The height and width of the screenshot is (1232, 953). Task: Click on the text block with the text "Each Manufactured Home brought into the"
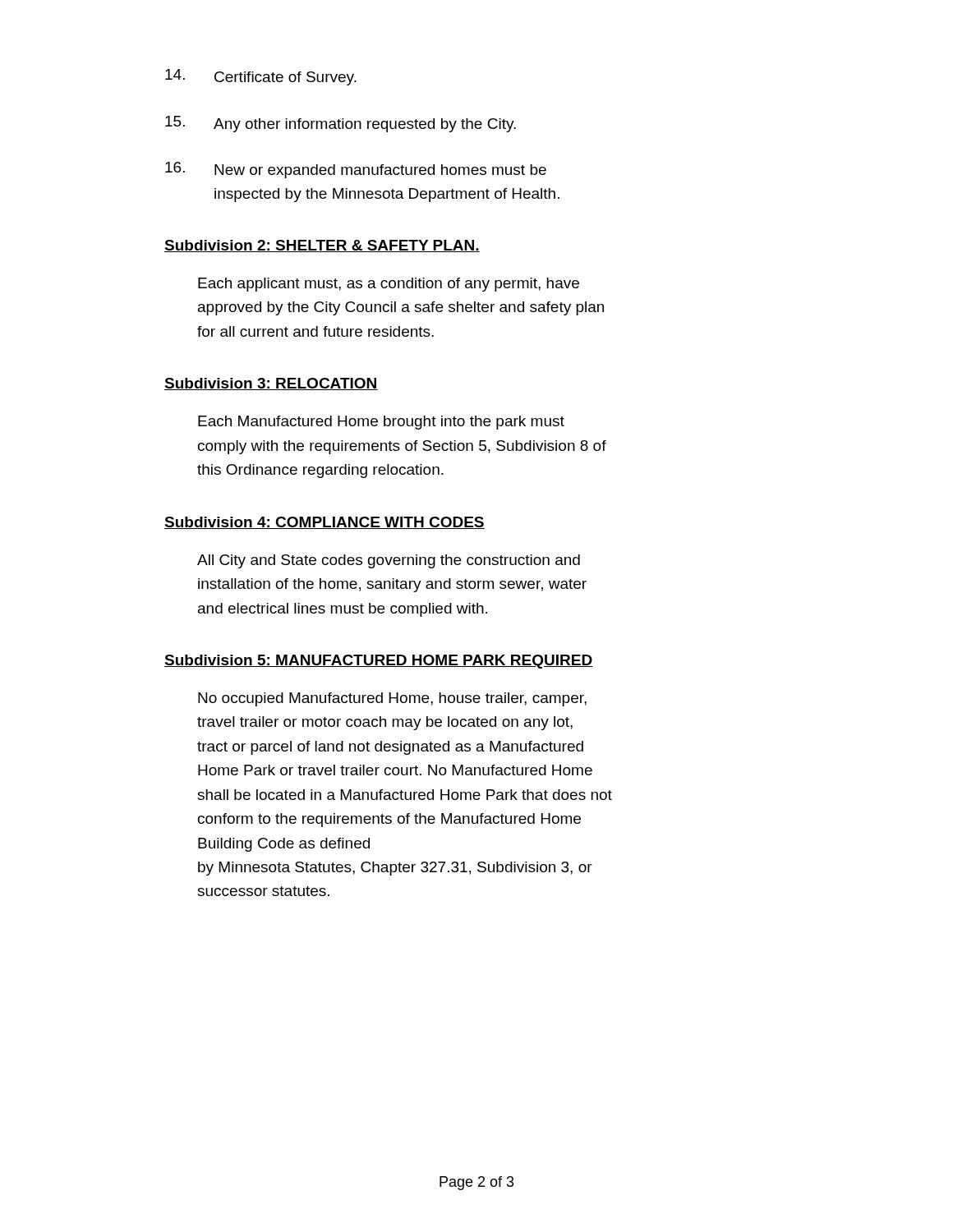pos(401,445)
